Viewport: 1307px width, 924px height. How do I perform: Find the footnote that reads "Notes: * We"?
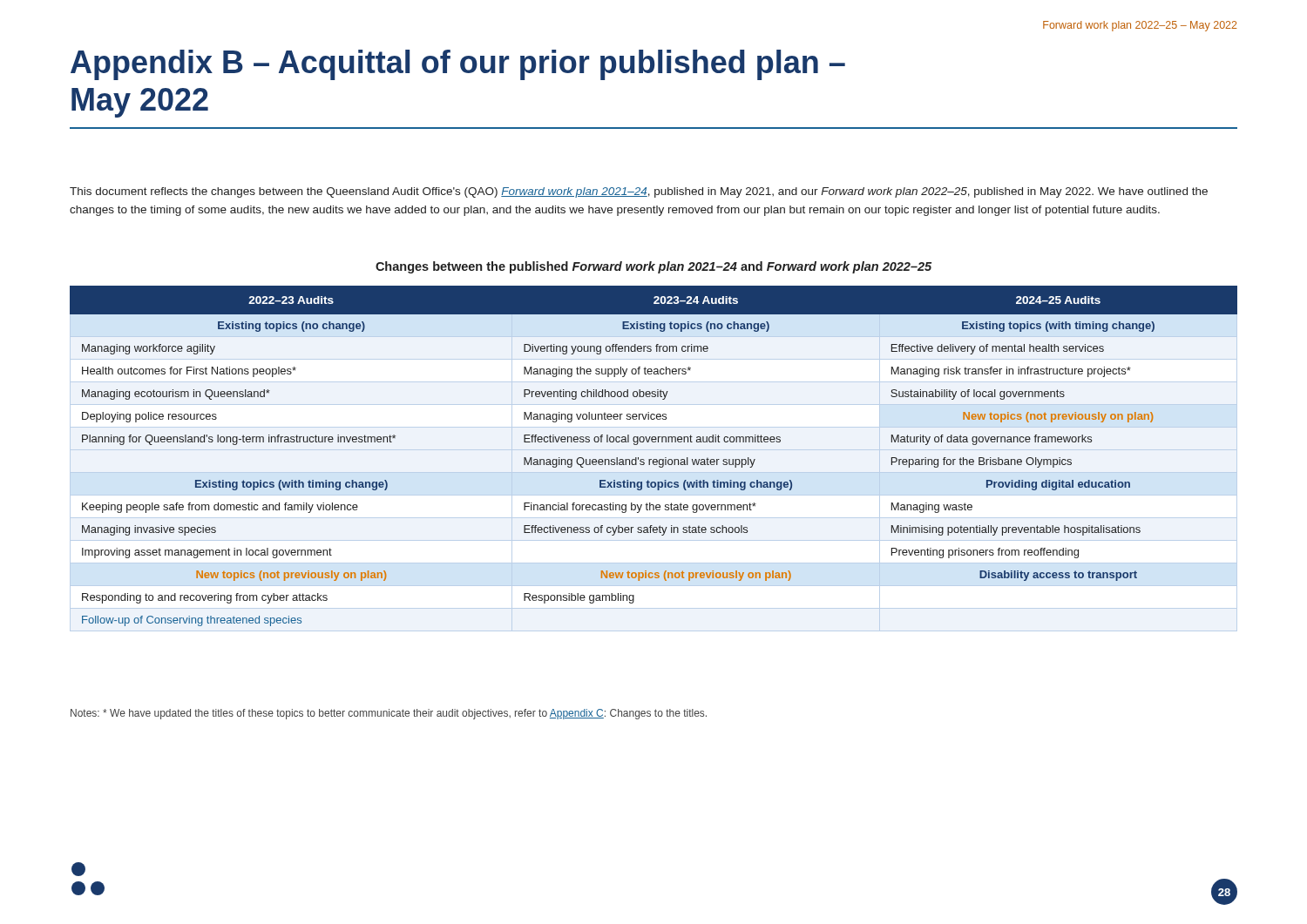pyautogui.click(x=389, y=713)
